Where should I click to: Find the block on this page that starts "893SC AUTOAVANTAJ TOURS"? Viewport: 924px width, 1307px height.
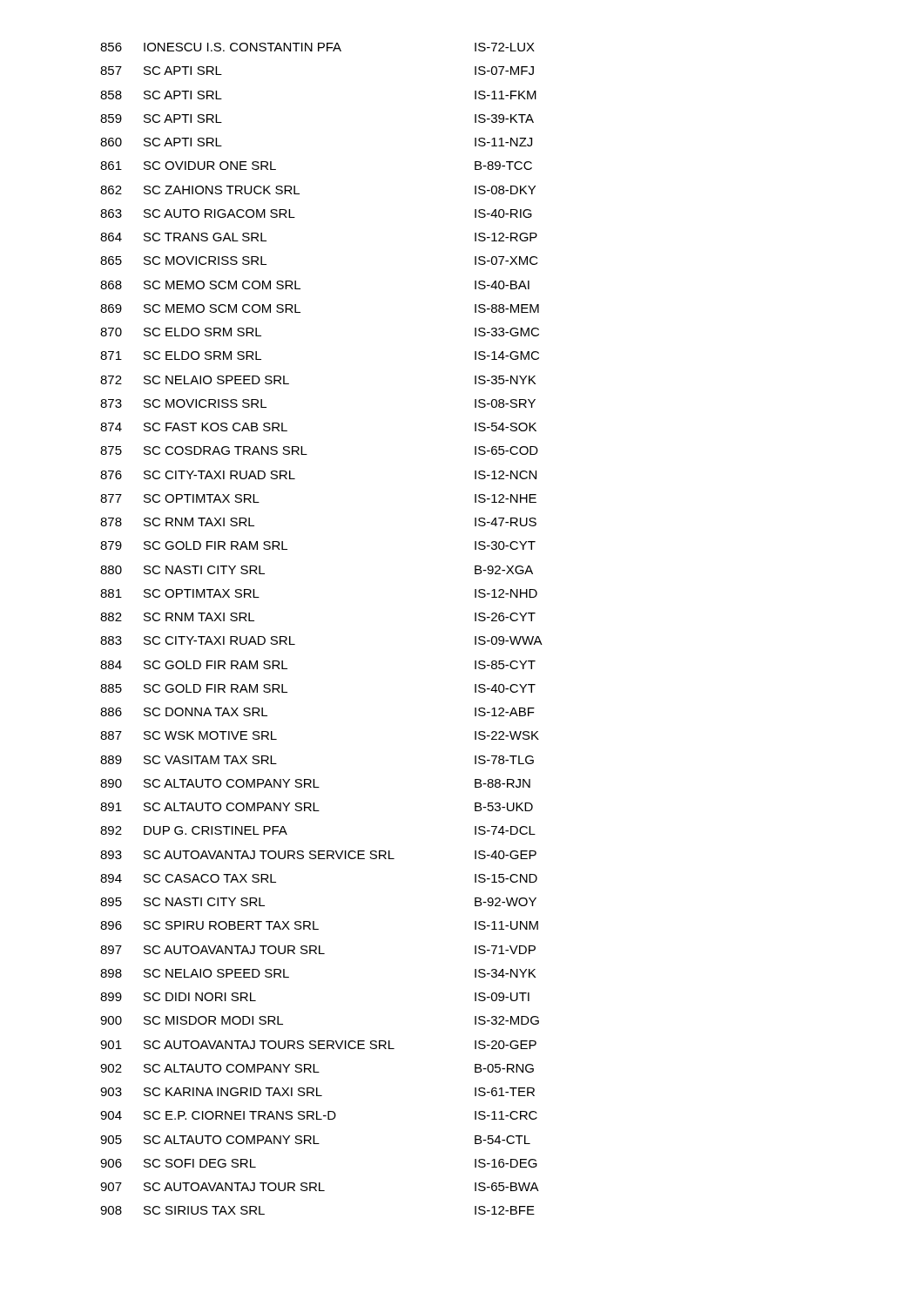[341, 854]
